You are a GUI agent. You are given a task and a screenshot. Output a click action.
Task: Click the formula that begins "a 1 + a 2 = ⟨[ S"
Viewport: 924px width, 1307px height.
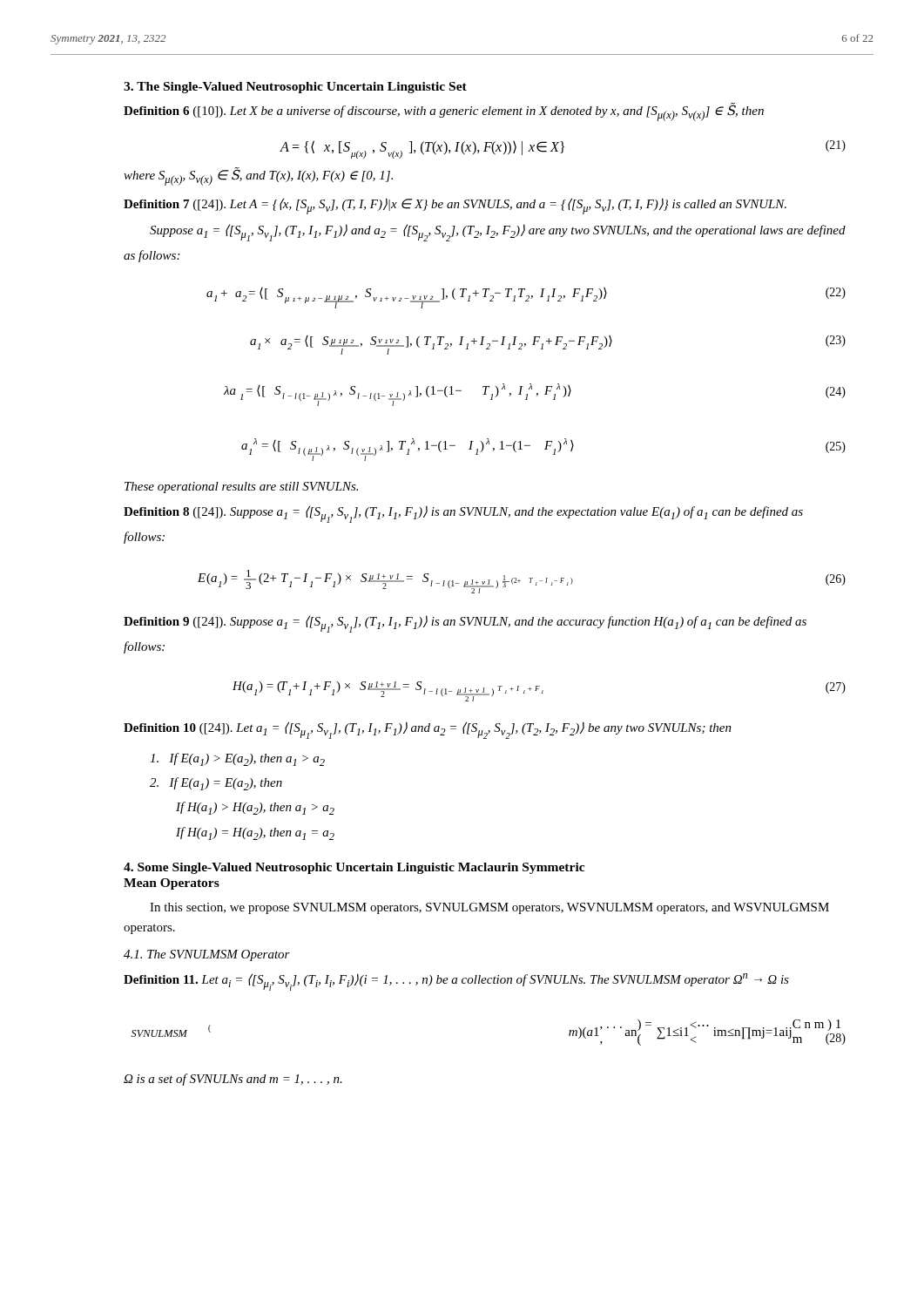tap(521, 293)
